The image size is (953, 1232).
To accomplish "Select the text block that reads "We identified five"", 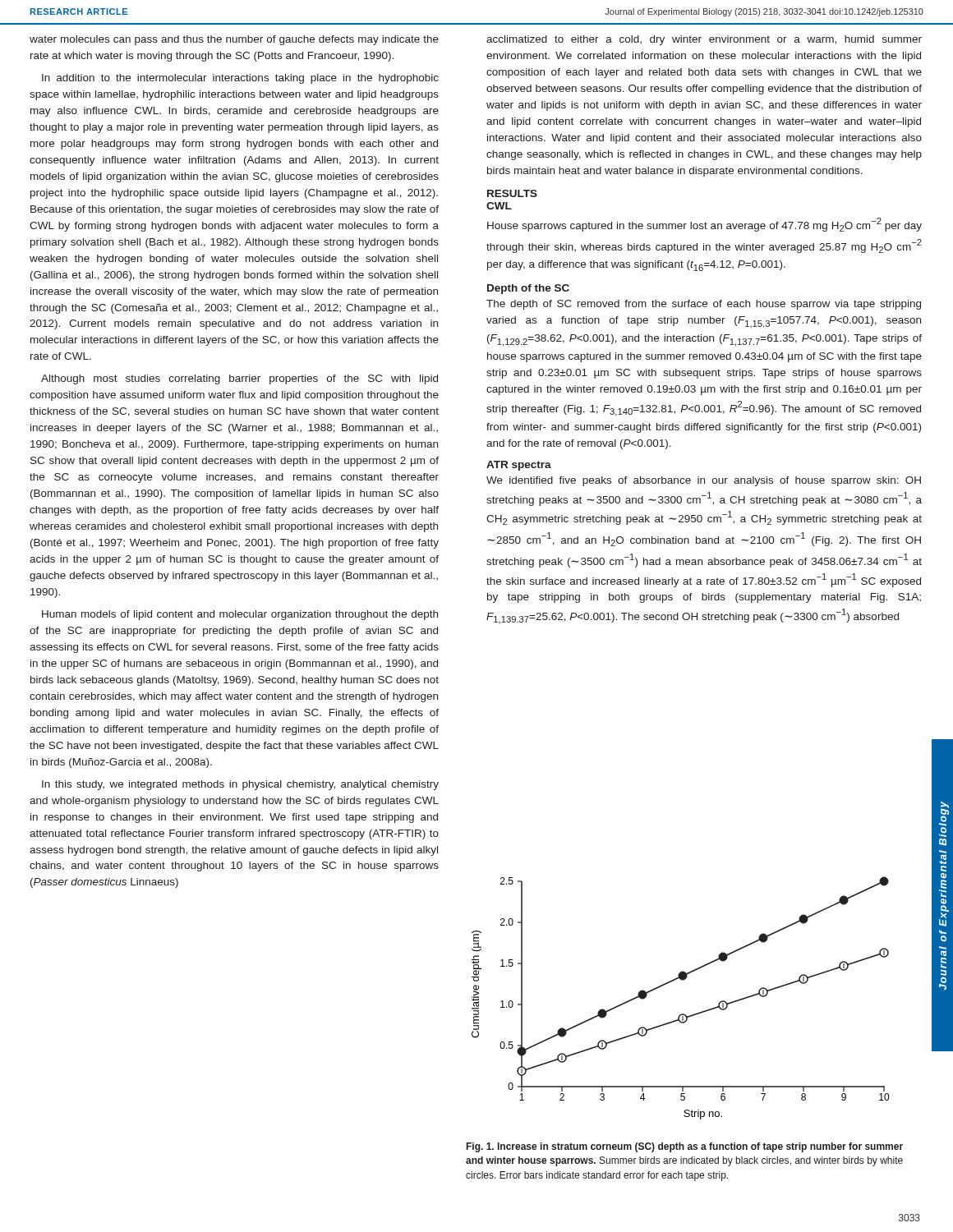I will pyautogui.click(x=704, y=549).
